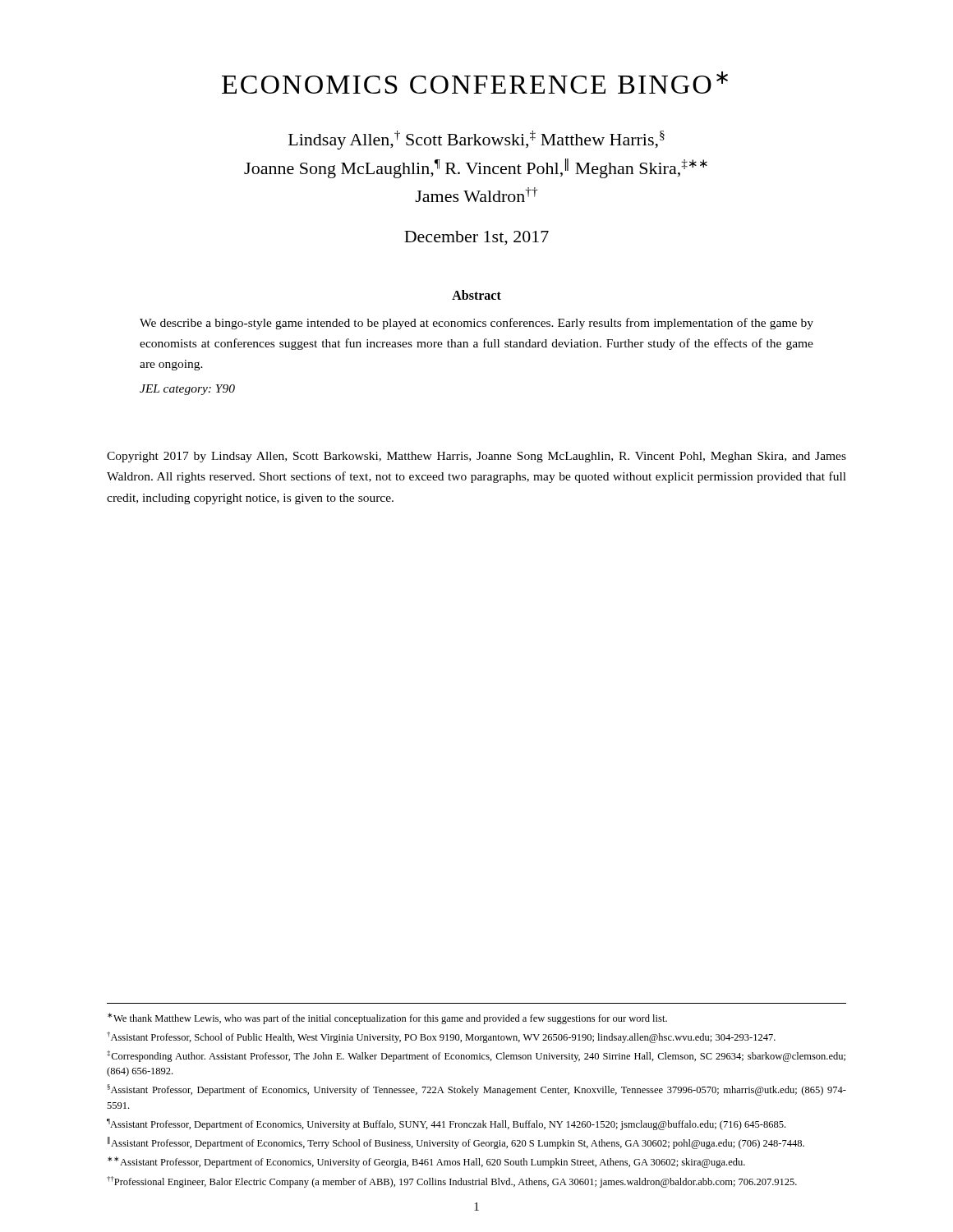Screen dimensions: 1232x953
Task: Navigate to the block starting "Copyright 2017 by Lindsay Allen, Scott Barkowski, Matthew"
Action: tap(476, 476)
